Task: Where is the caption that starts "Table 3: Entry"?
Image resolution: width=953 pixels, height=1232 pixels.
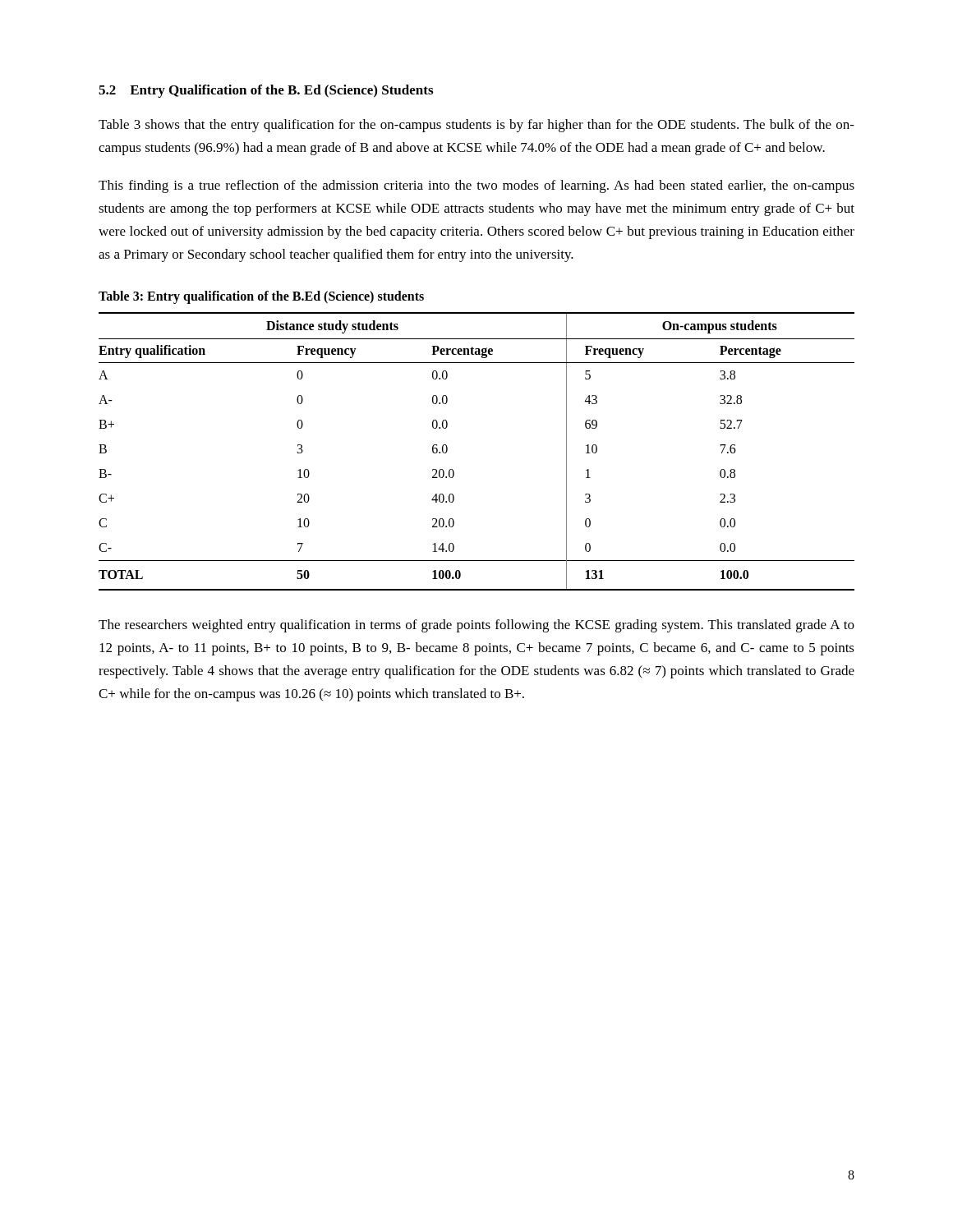Action: coord(261,296)
